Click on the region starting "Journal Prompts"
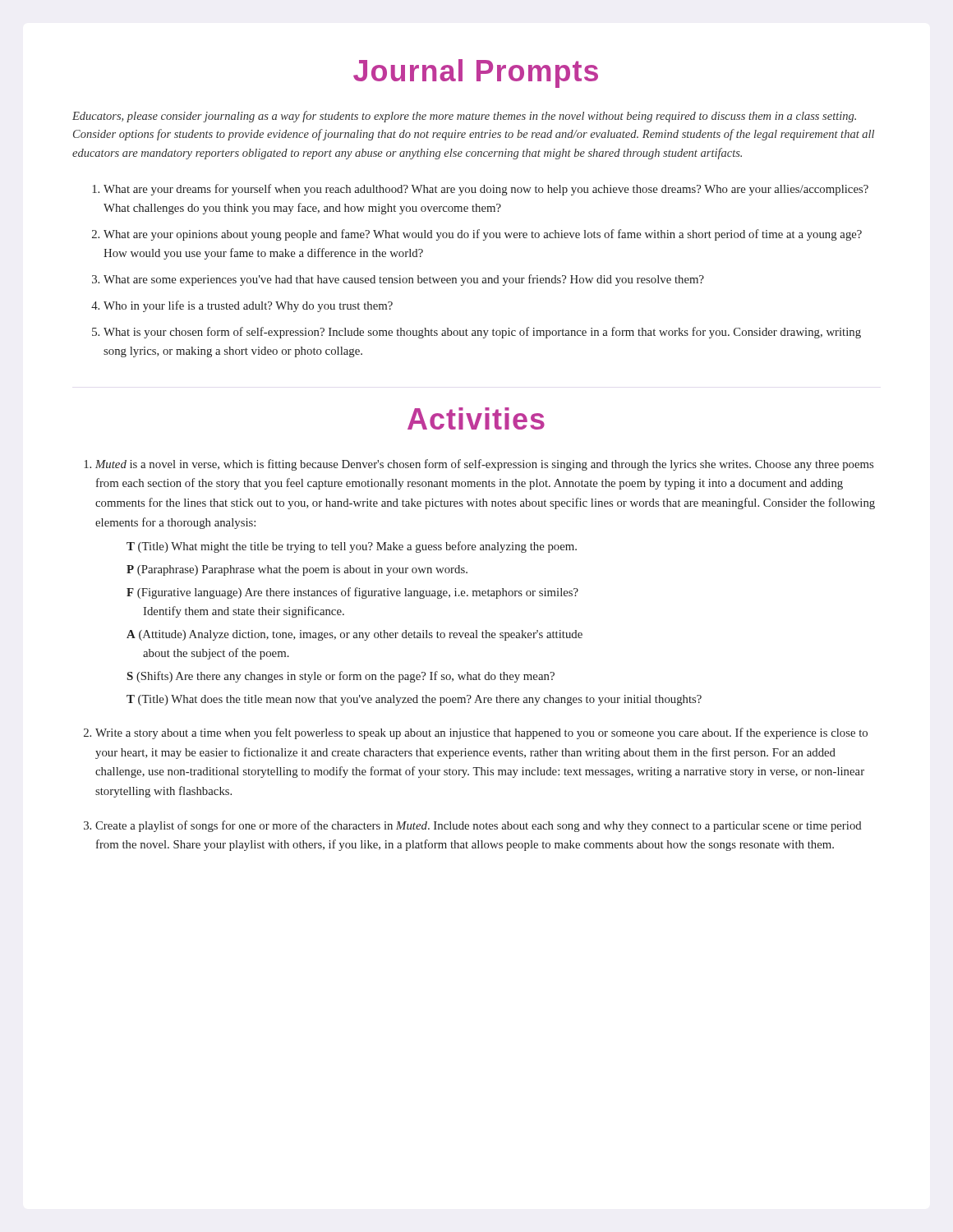Image resolution: width=953 pixels, height=1232 pixels. point(476,71)
